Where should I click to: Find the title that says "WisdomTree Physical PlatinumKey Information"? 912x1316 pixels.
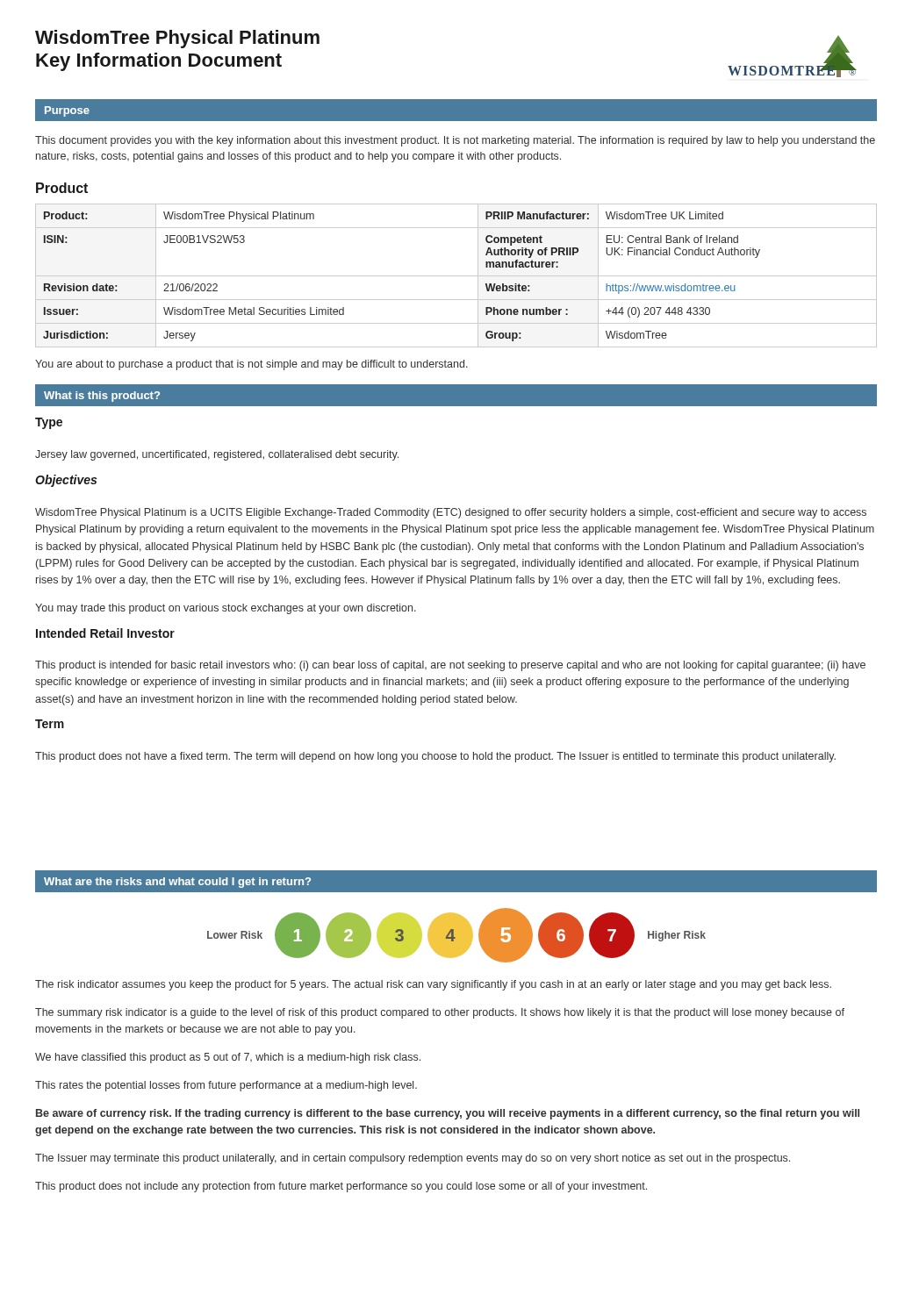[178, 49]
